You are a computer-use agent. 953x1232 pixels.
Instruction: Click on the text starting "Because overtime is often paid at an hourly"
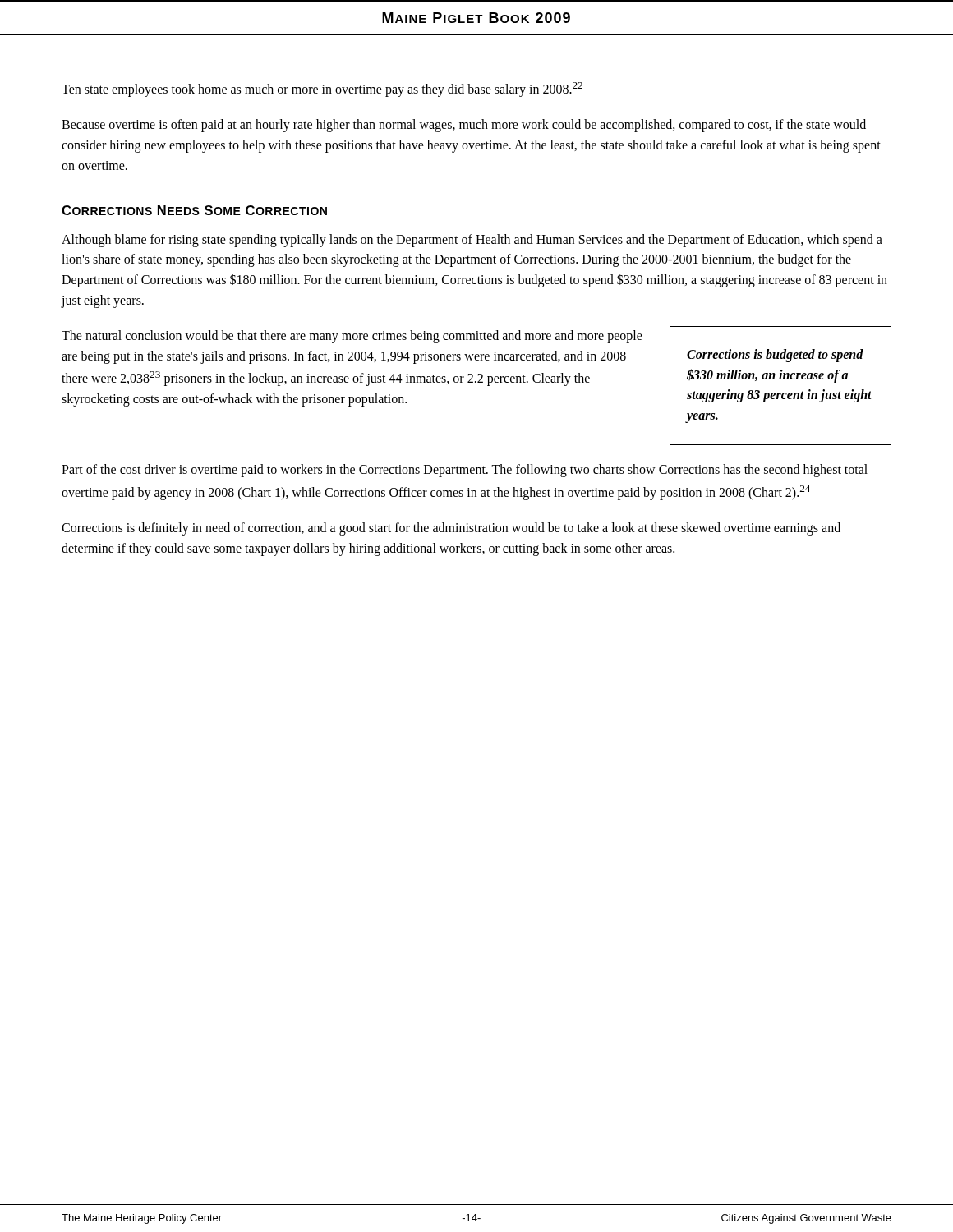coord(471,145)
